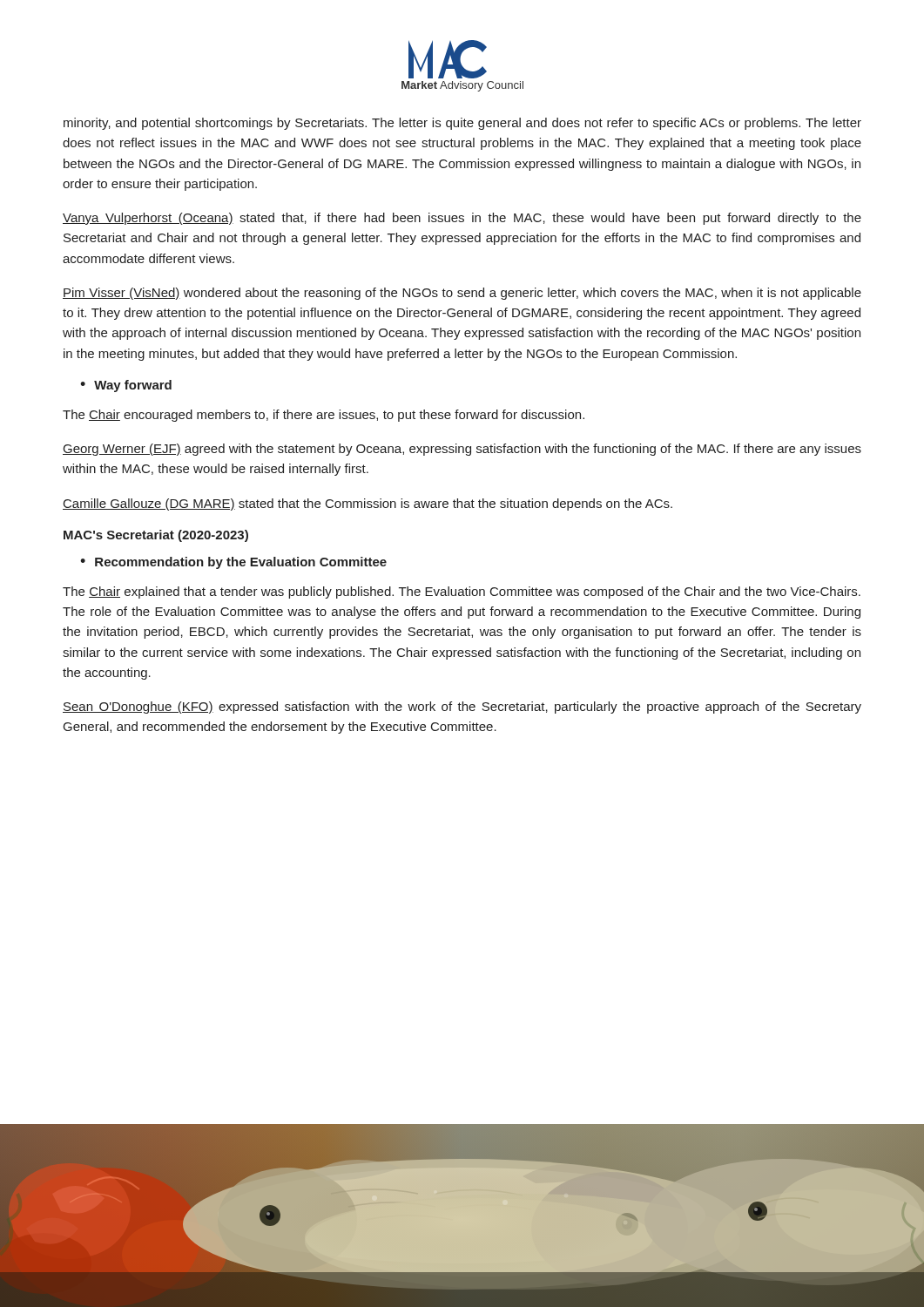Click on the block starting "Georg Werner (EJF) agreed with the statement"
This screenshot has width=924, height=1307.
coord(462,458)
